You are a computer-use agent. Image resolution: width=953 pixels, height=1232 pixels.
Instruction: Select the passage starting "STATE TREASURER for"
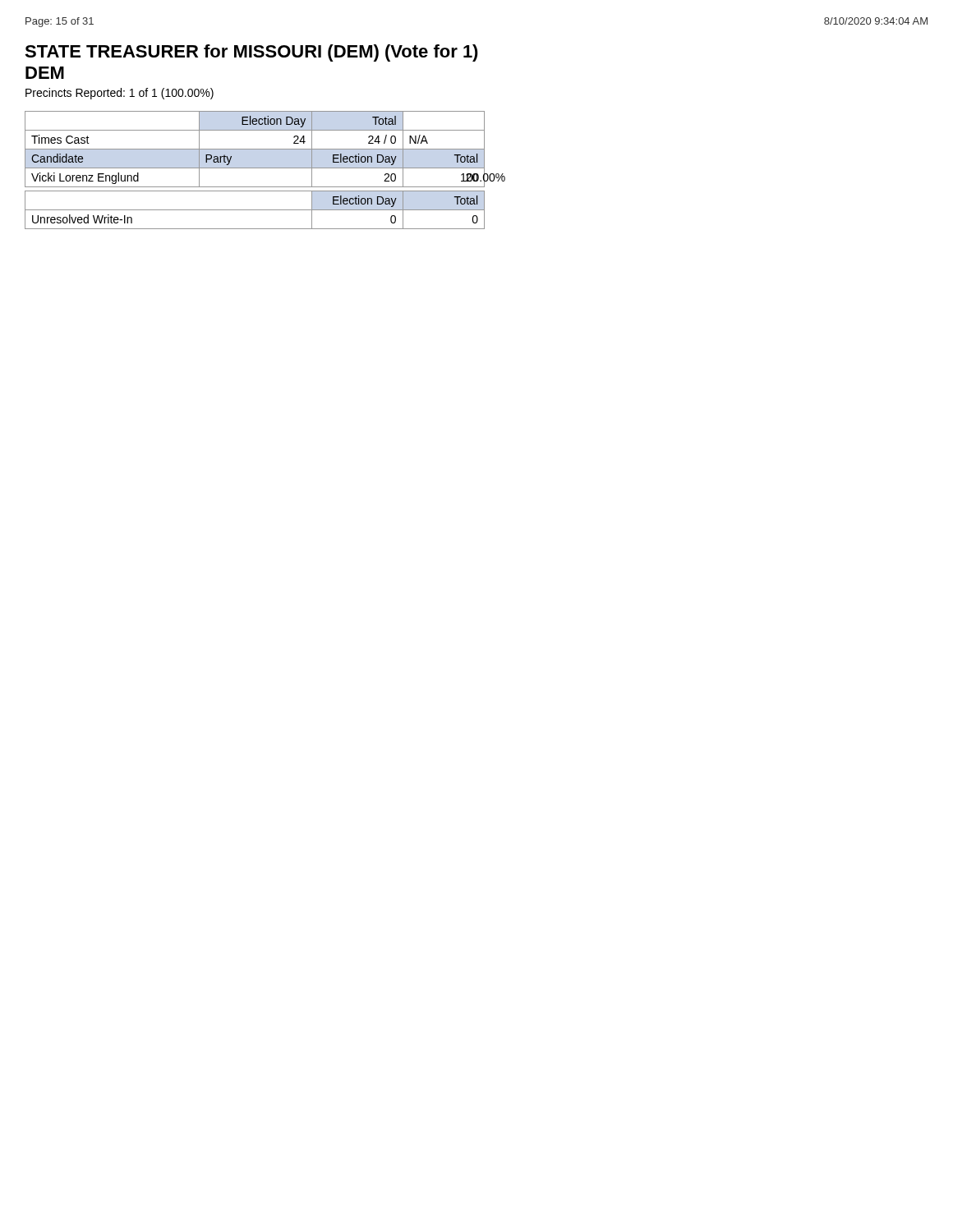coord(252,62)
